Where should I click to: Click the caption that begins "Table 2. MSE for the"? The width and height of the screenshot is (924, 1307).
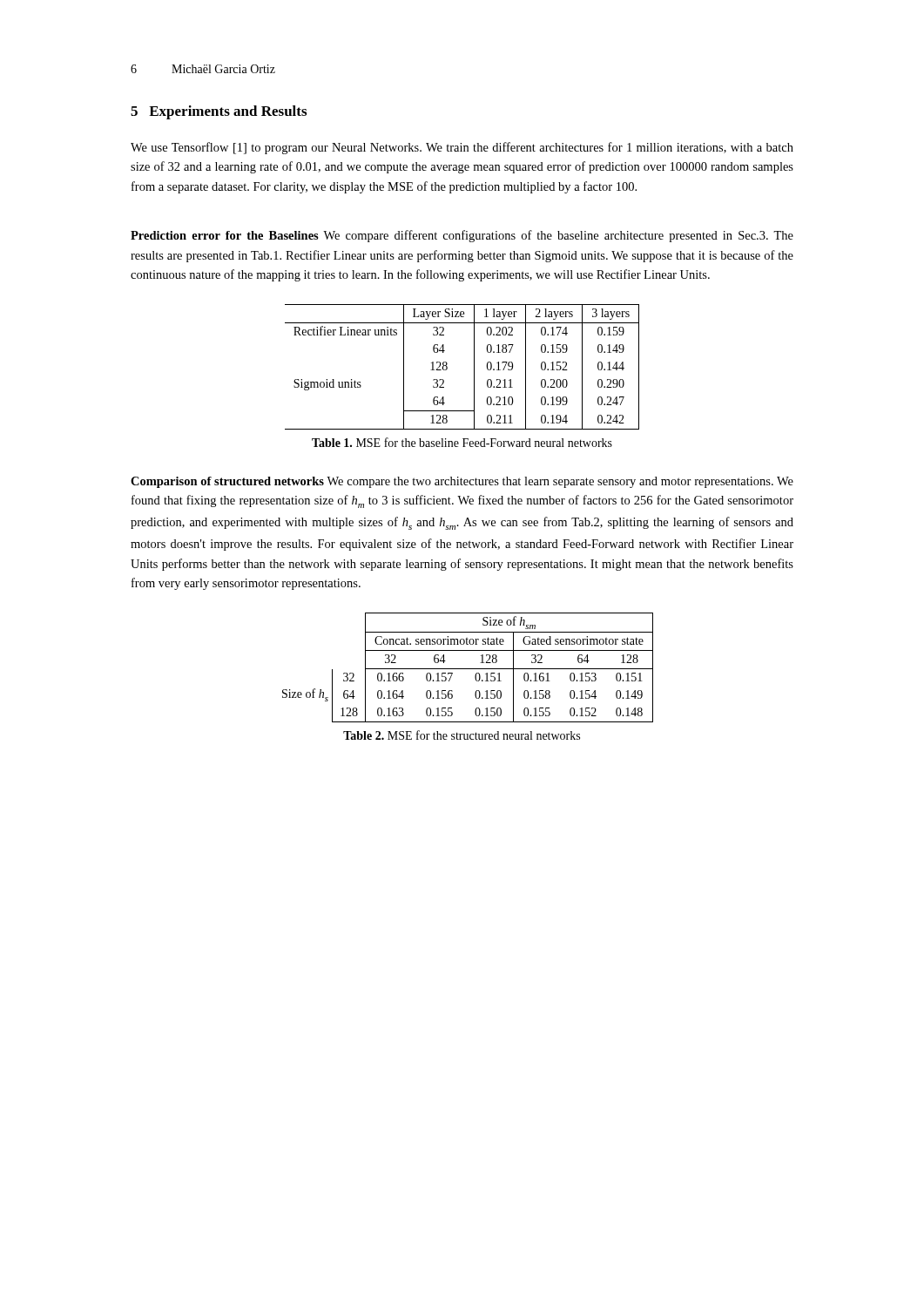tap(462, 736)
